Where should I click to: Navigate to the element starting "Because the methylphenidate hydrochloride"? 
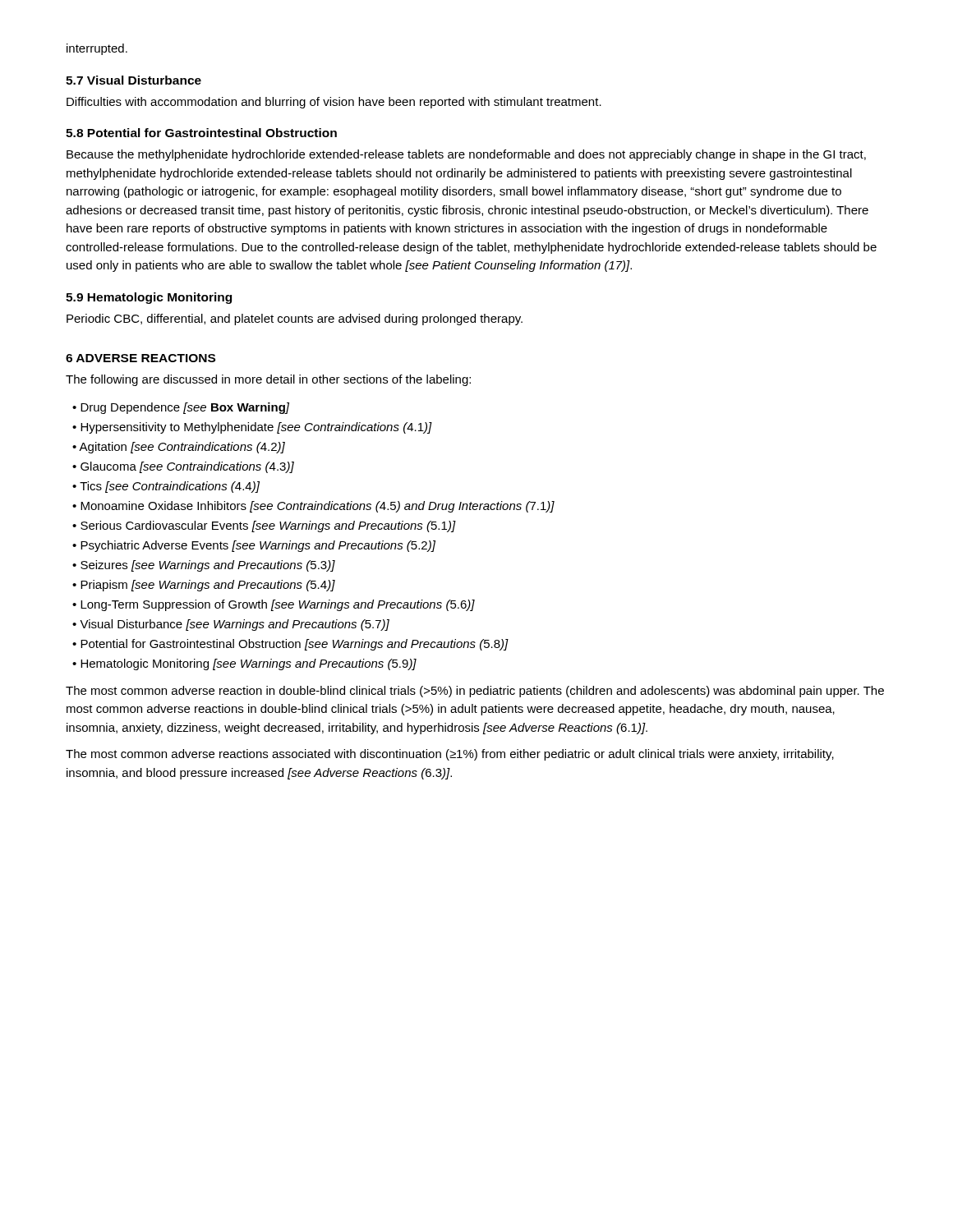[x=471, y=209]
